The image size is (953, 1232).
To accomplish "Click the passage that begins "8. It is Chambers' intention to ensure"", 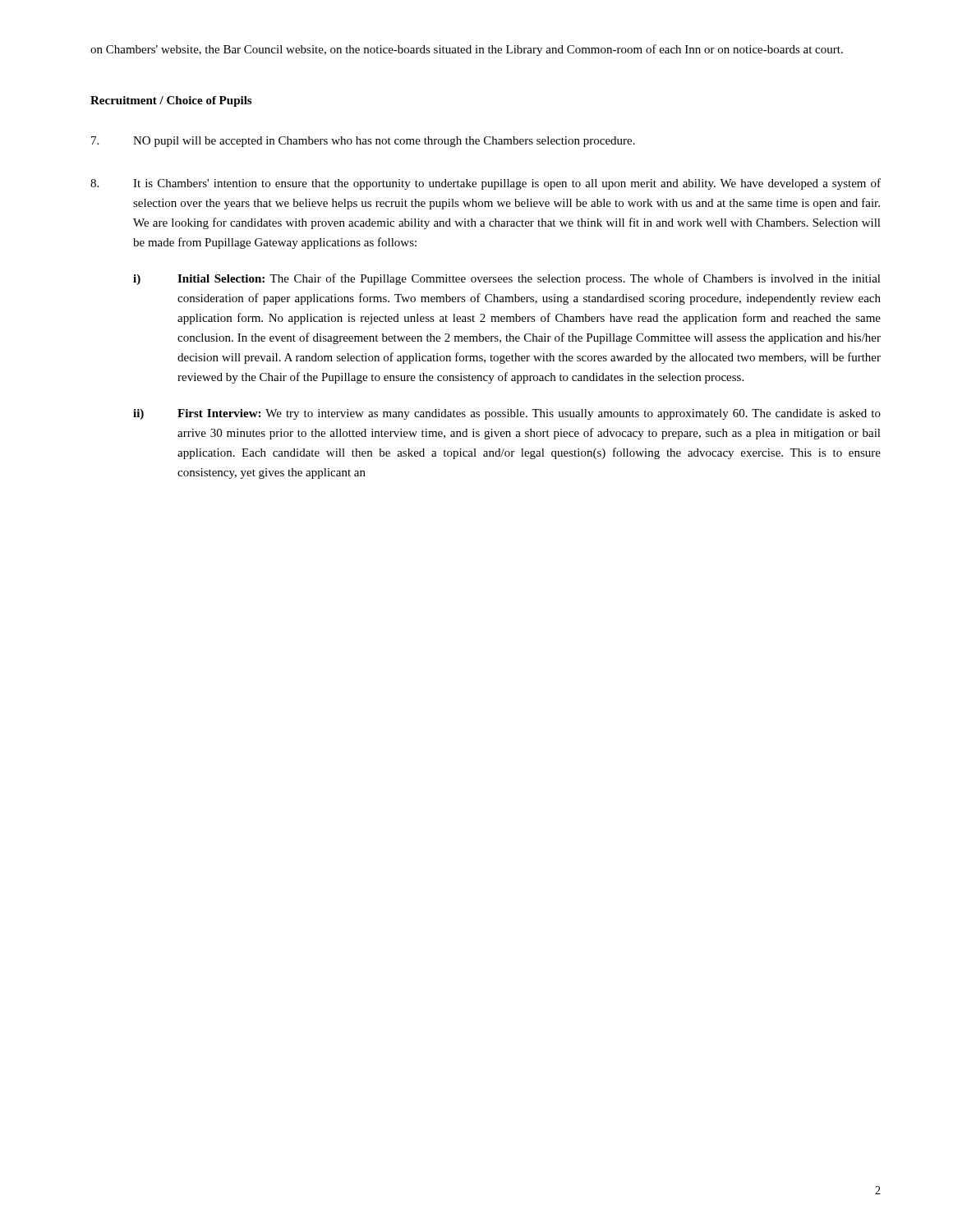I will point(486,328).
